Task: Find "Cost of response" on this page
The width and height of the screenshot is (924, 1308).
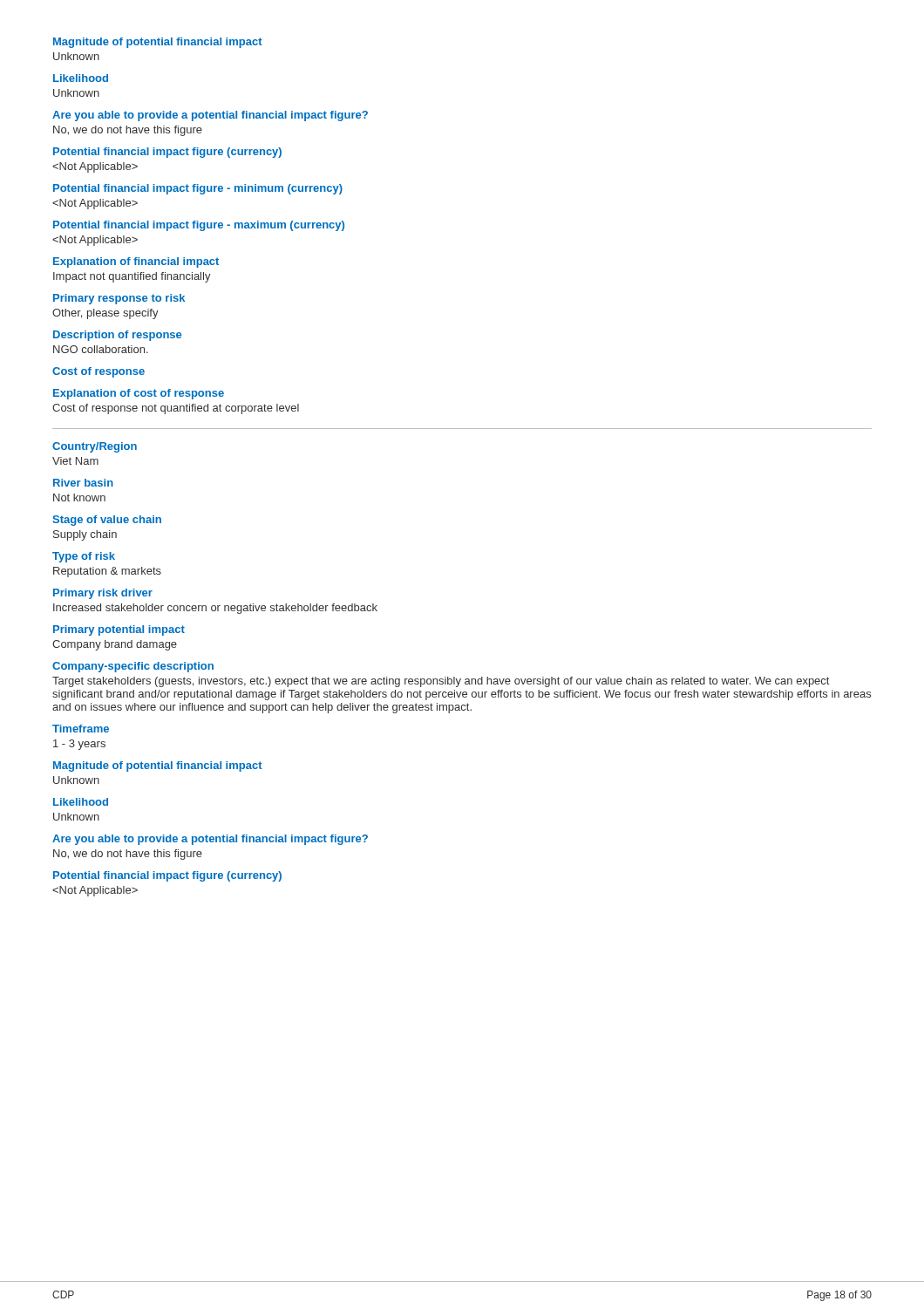Action: (99, 371)
